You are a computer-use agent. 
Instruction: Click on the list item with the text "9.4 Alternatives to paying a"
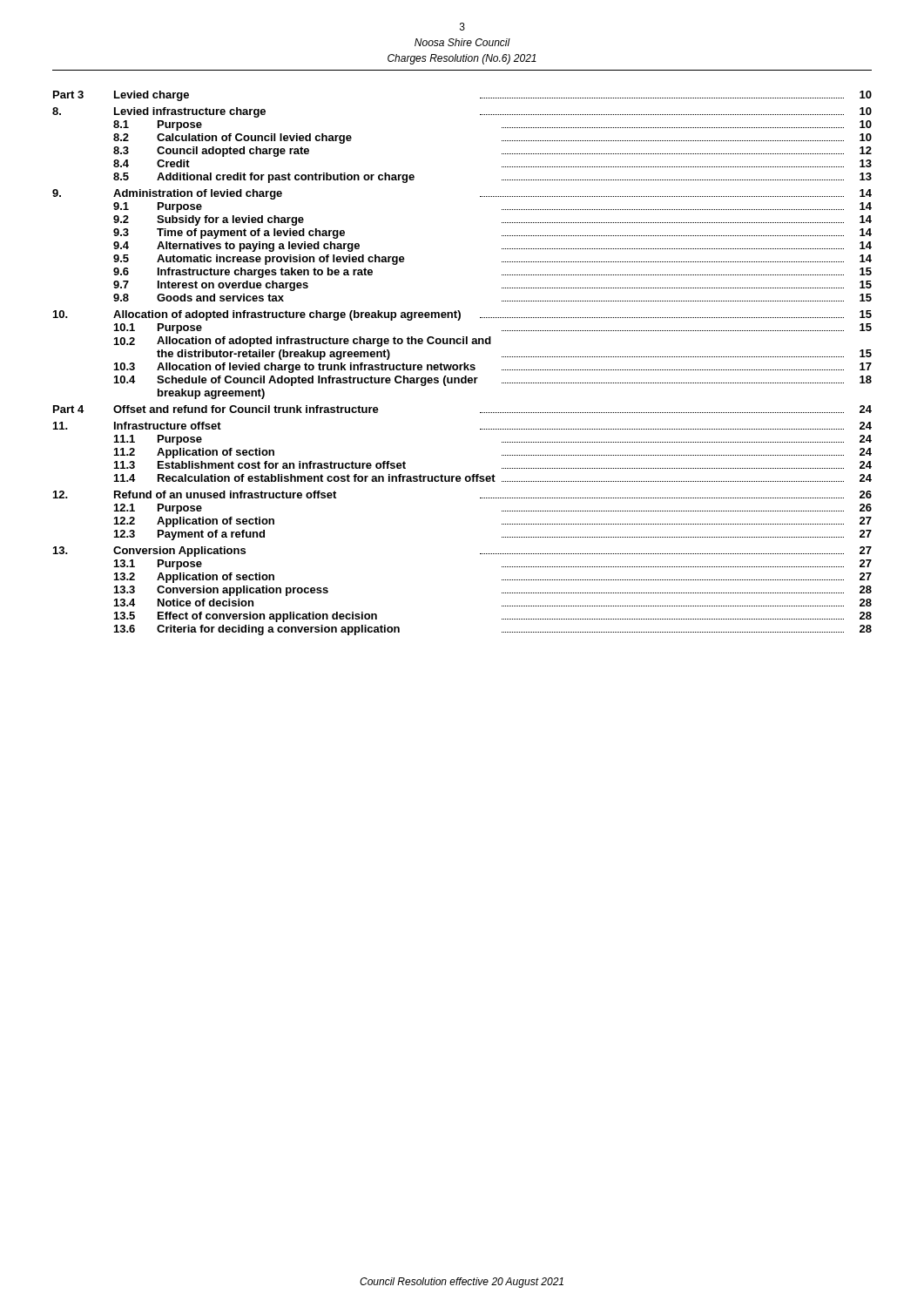(x=492, y=245)
